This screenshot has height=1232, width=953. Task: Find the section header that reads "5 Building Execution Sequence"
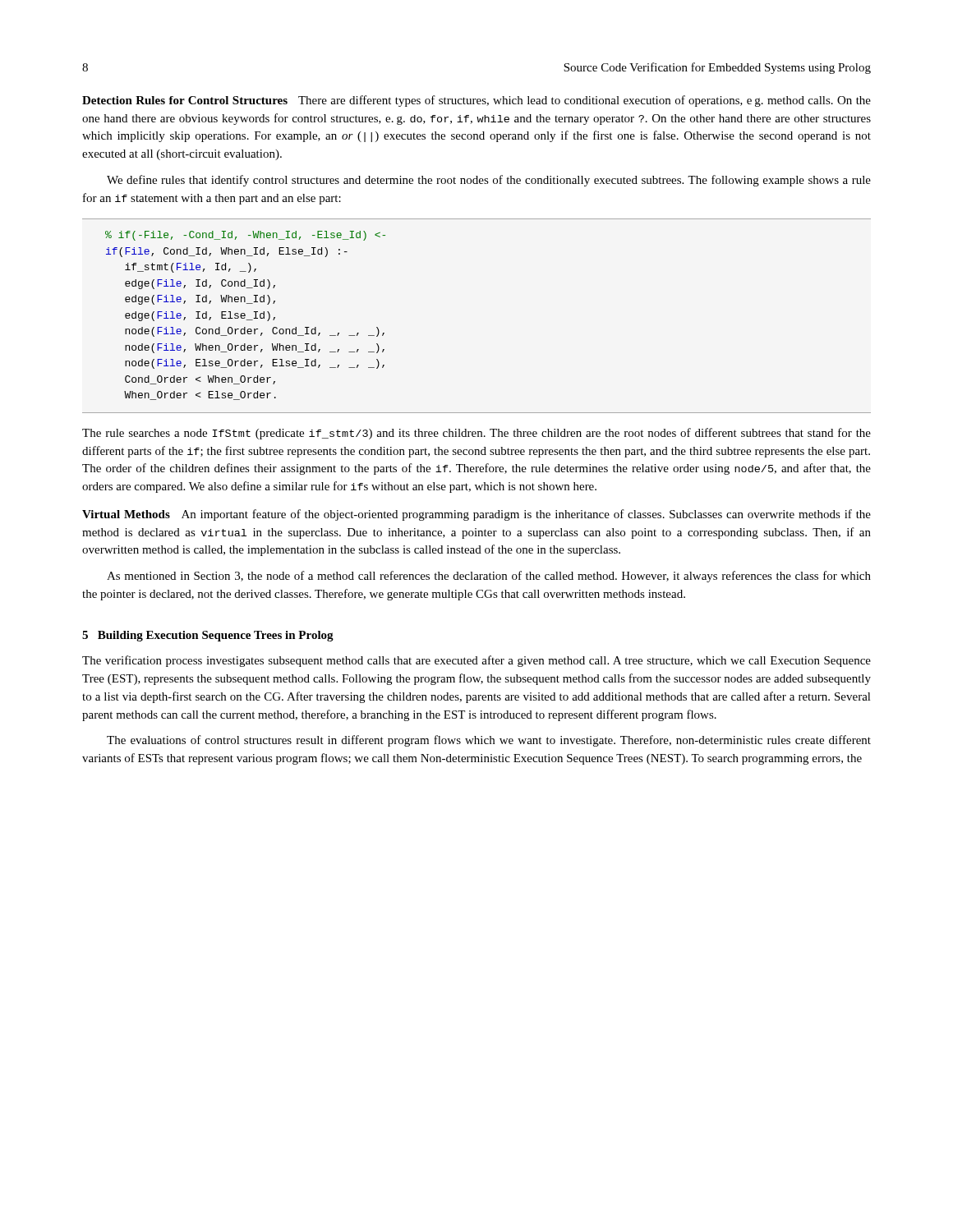(208, 634)
